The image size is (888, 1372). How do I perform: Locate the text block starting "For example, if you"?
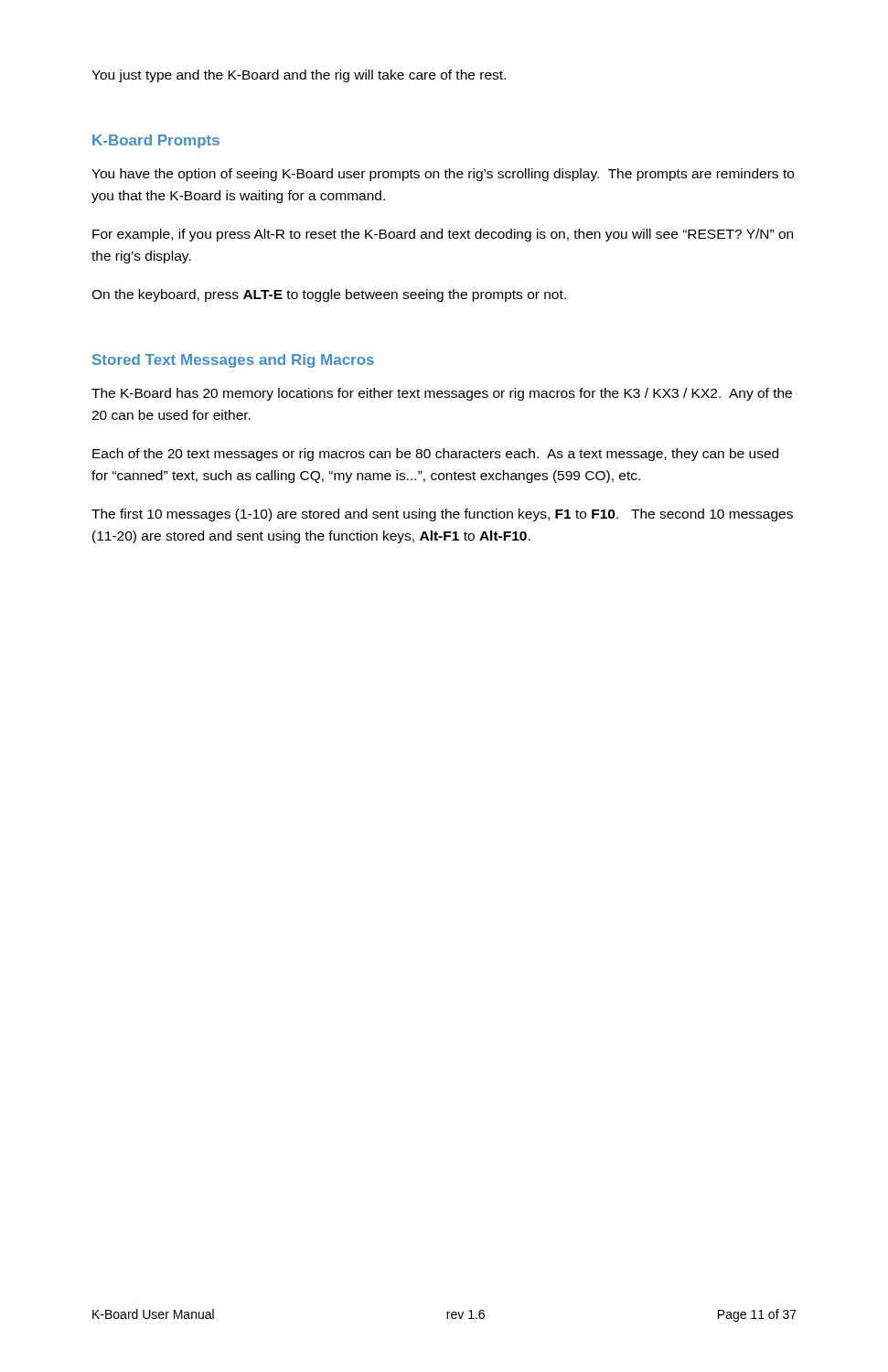coord(443,245)
